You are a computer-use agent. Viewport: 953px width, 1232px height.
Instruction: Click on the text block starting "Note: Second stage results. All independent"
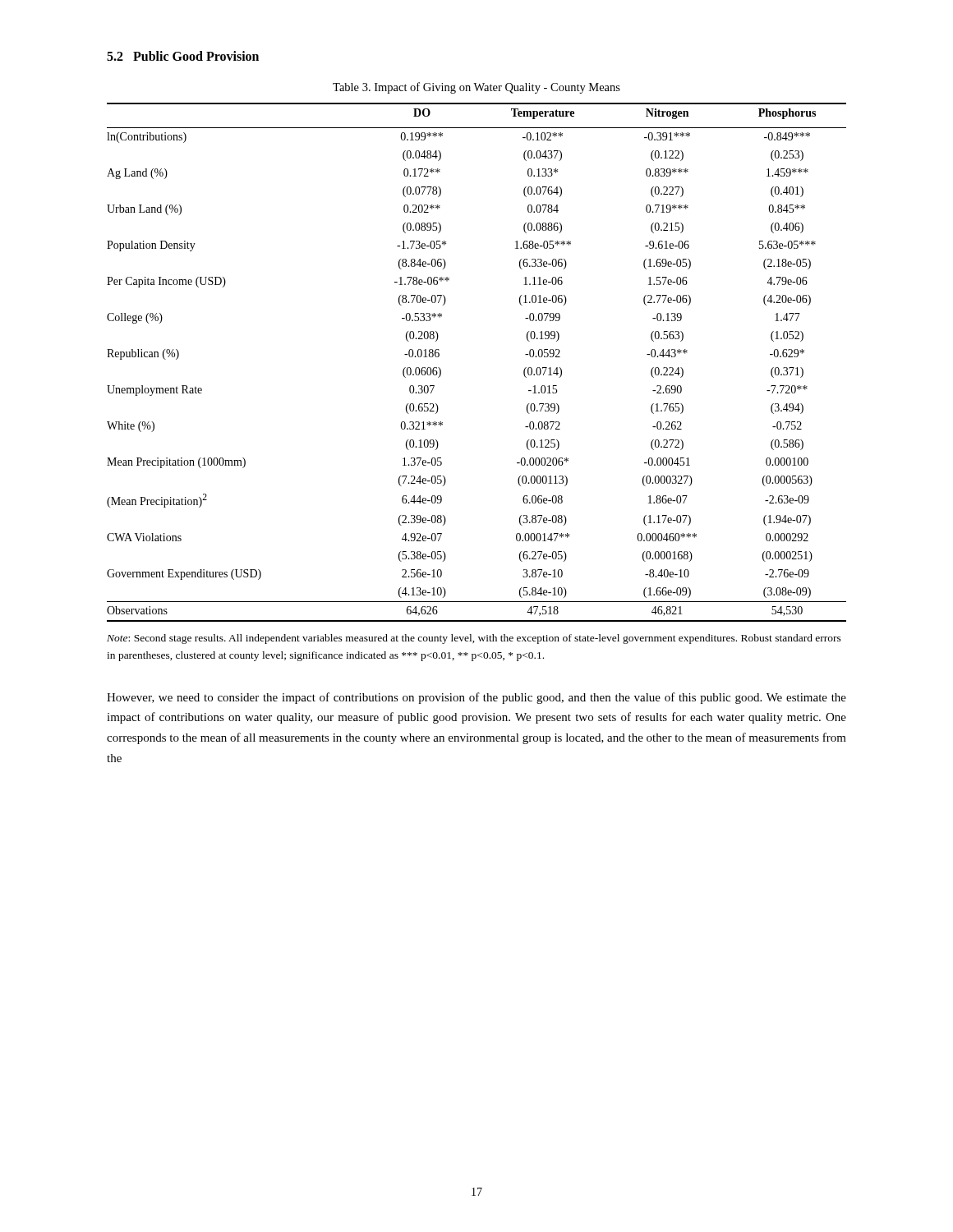474,646
